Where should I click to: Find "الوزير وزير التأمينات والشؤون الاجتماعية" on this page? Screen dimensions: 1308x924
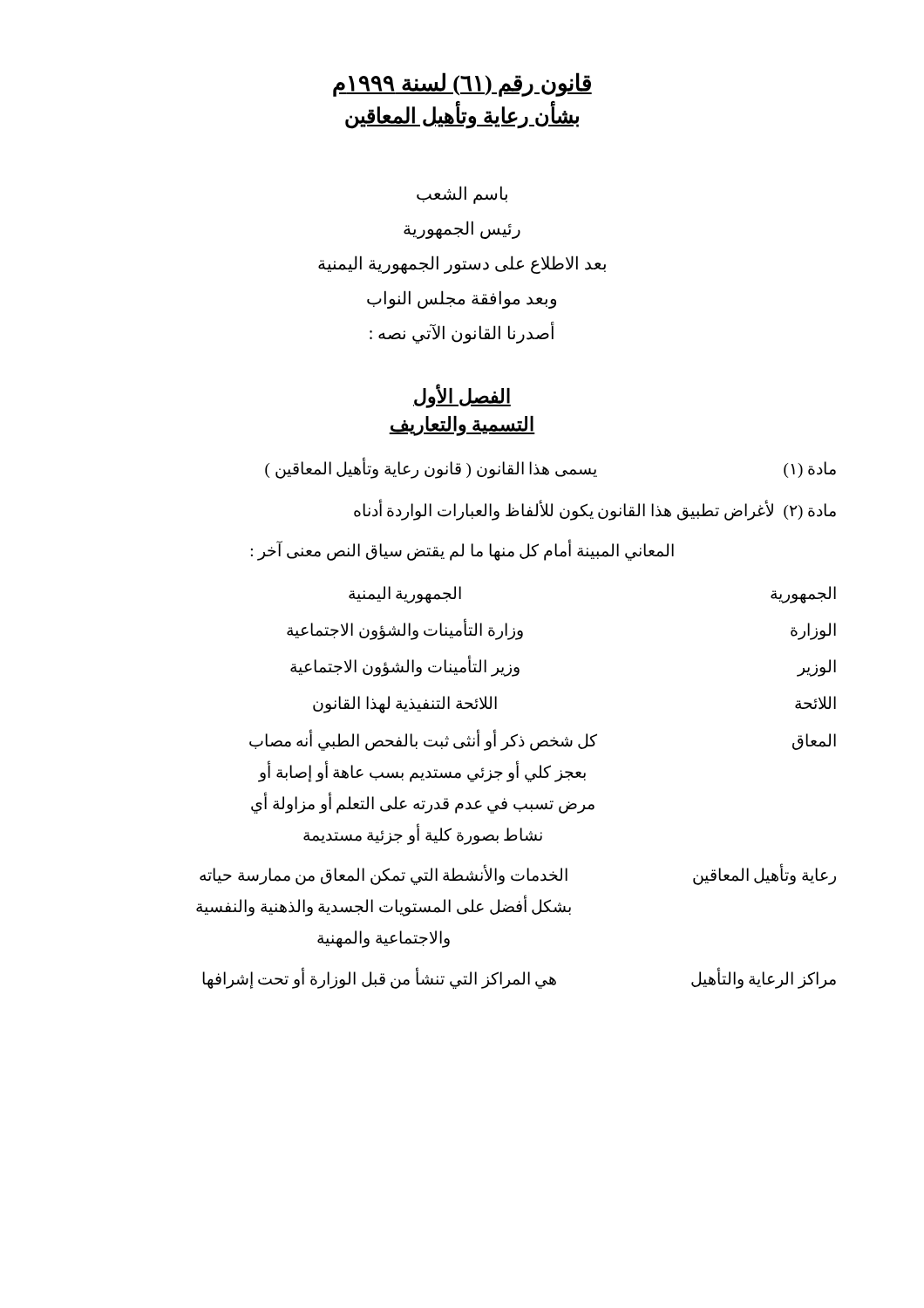pyautogui.click(x=462, y=667)
